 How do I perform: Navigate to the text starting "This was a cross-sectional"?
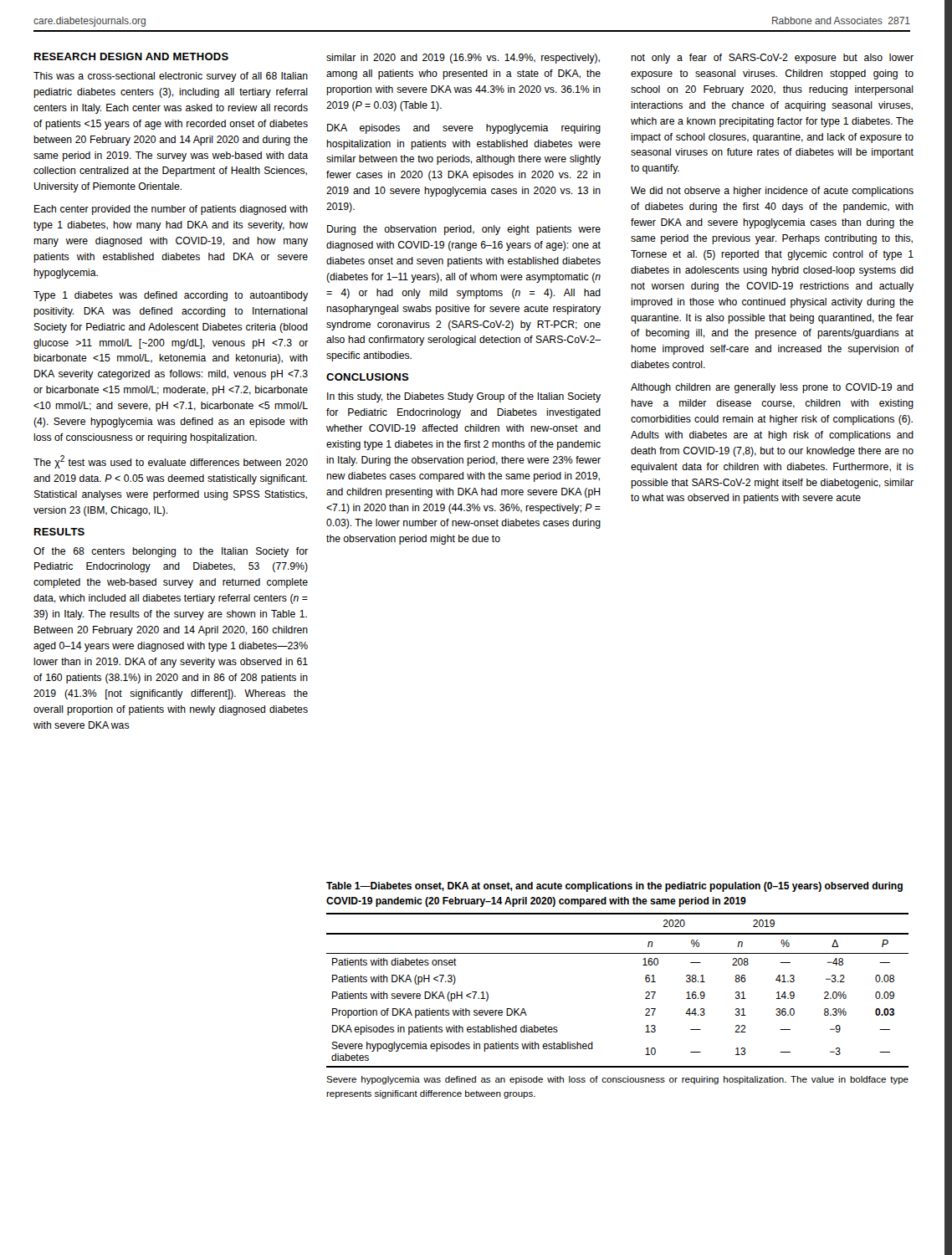tap(171, 132)
